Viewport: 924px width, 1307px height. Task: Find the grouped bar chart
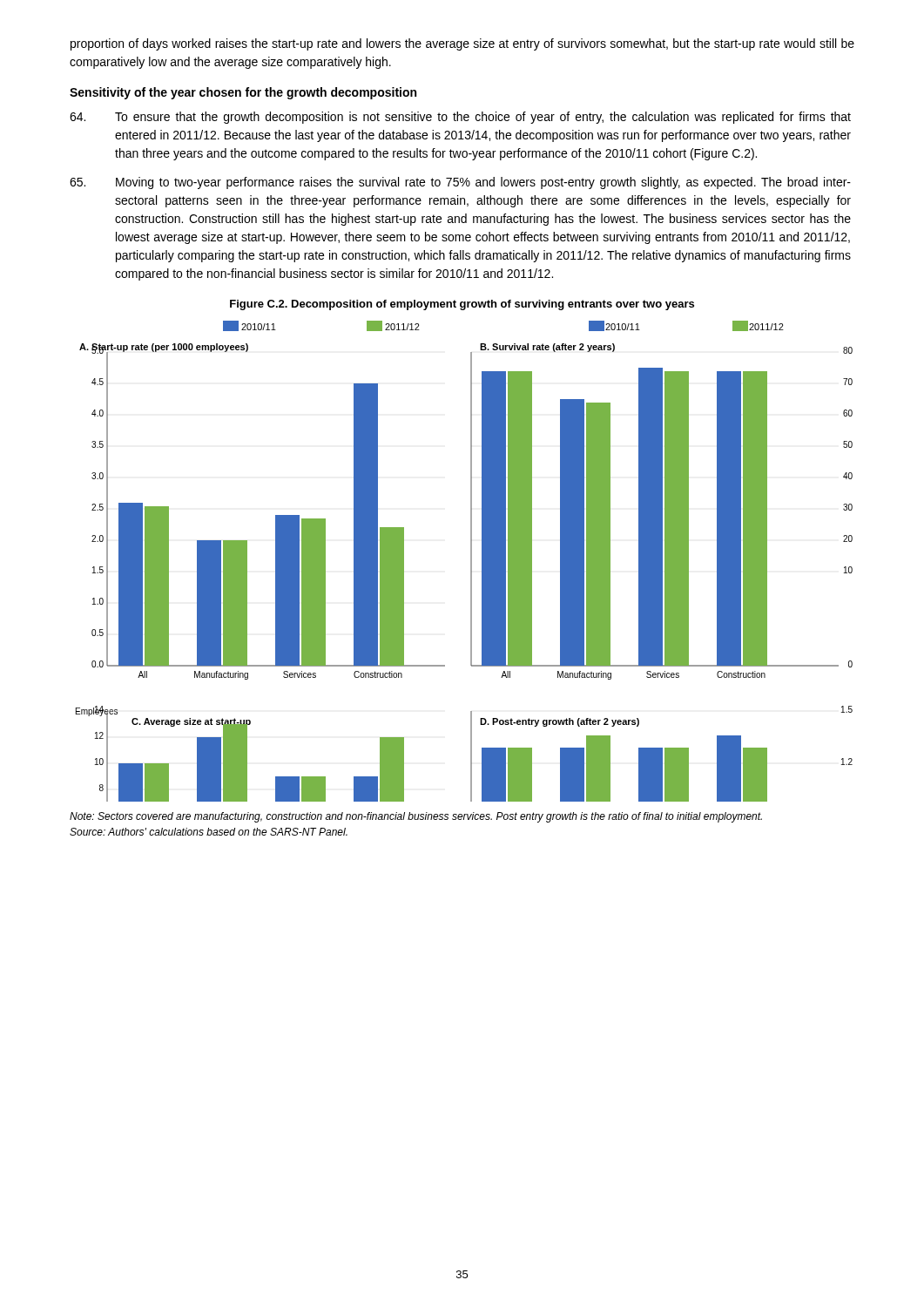462,558
